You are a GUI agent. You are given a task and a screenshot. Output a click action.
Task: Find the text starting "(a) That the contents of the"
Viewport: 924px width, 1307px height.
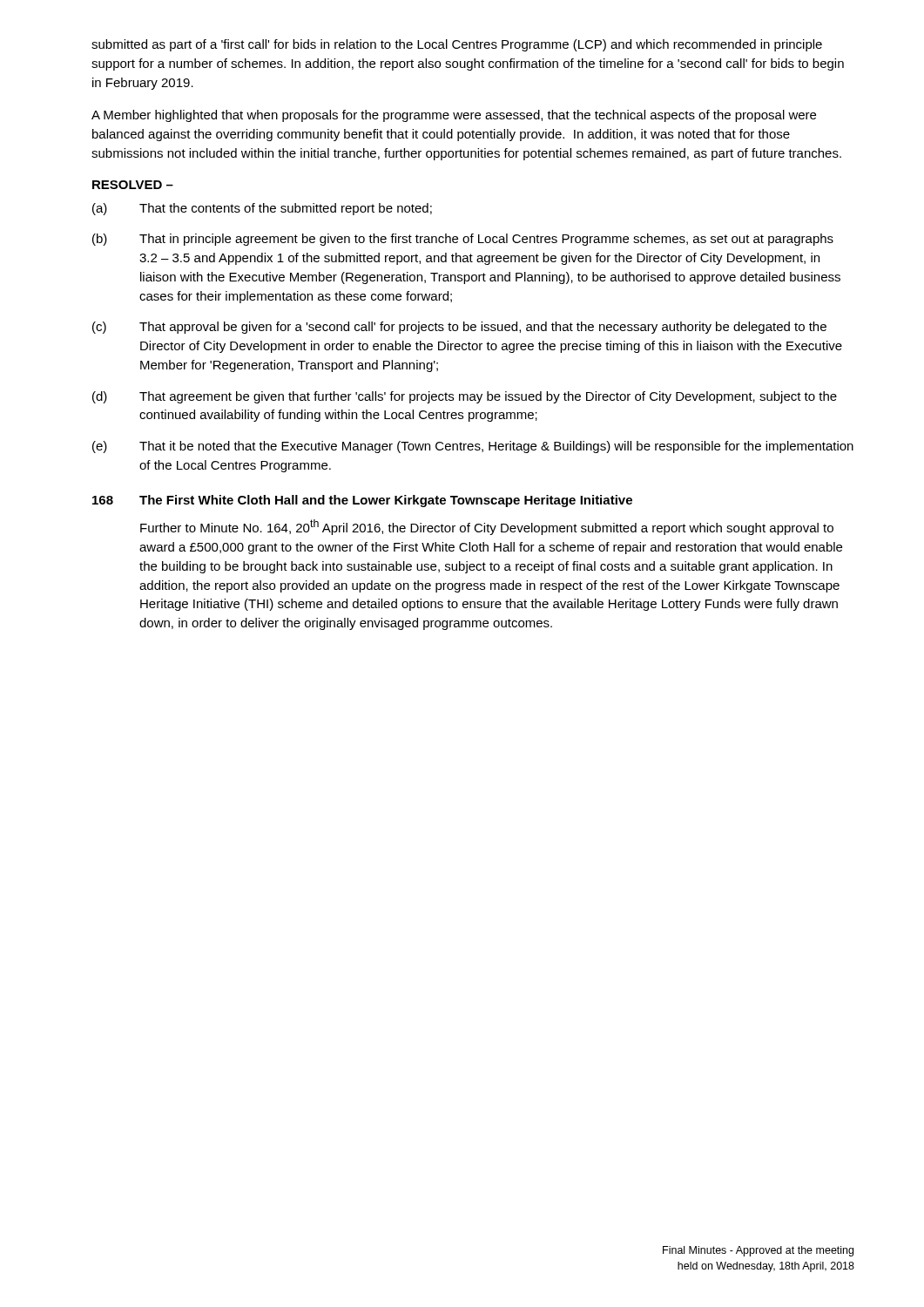pyautogui.click(x=262, y=209)
